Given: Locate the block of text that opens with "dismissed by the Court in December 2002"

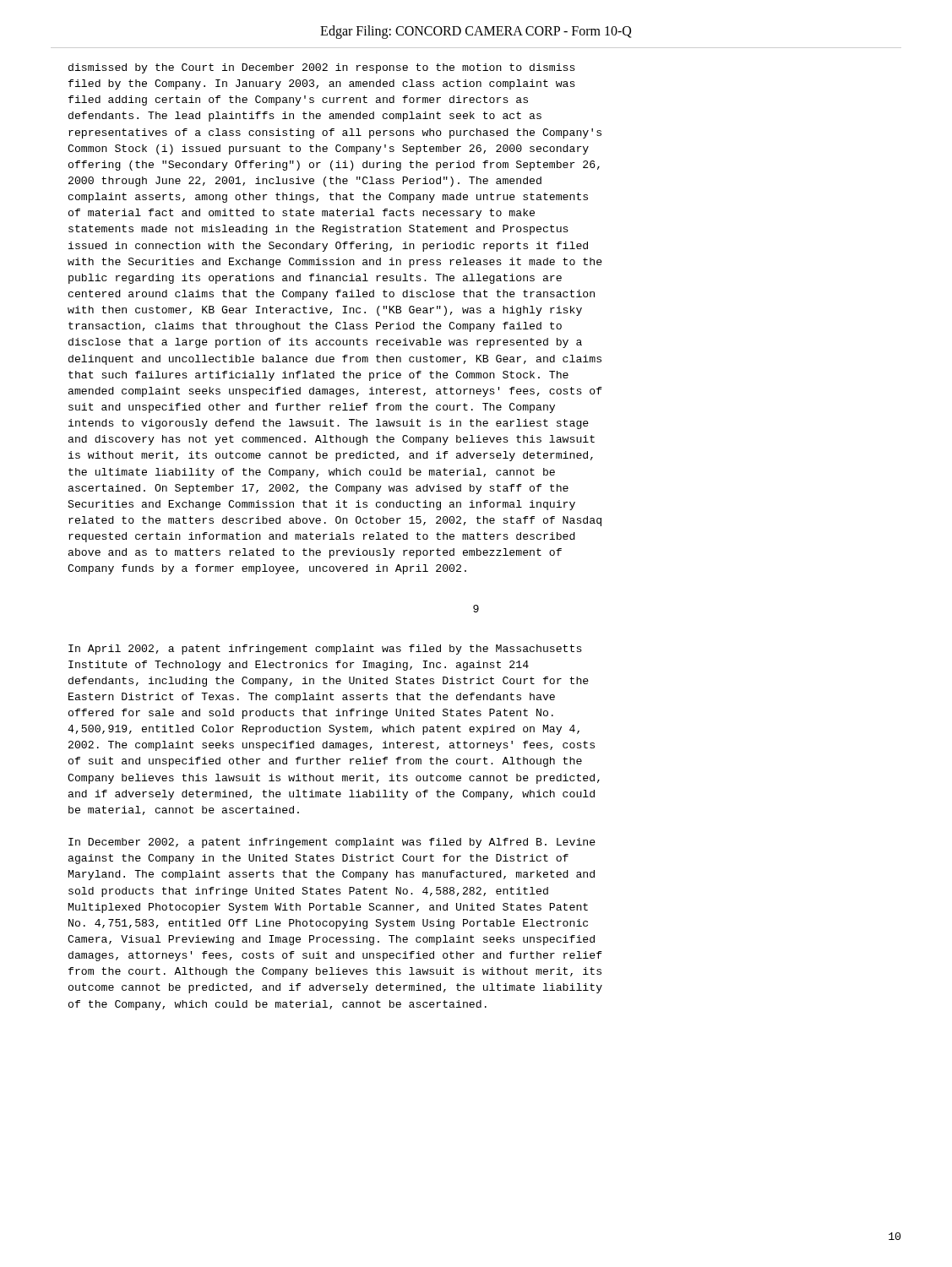Looking at the screenshot, I should (335, 319).
